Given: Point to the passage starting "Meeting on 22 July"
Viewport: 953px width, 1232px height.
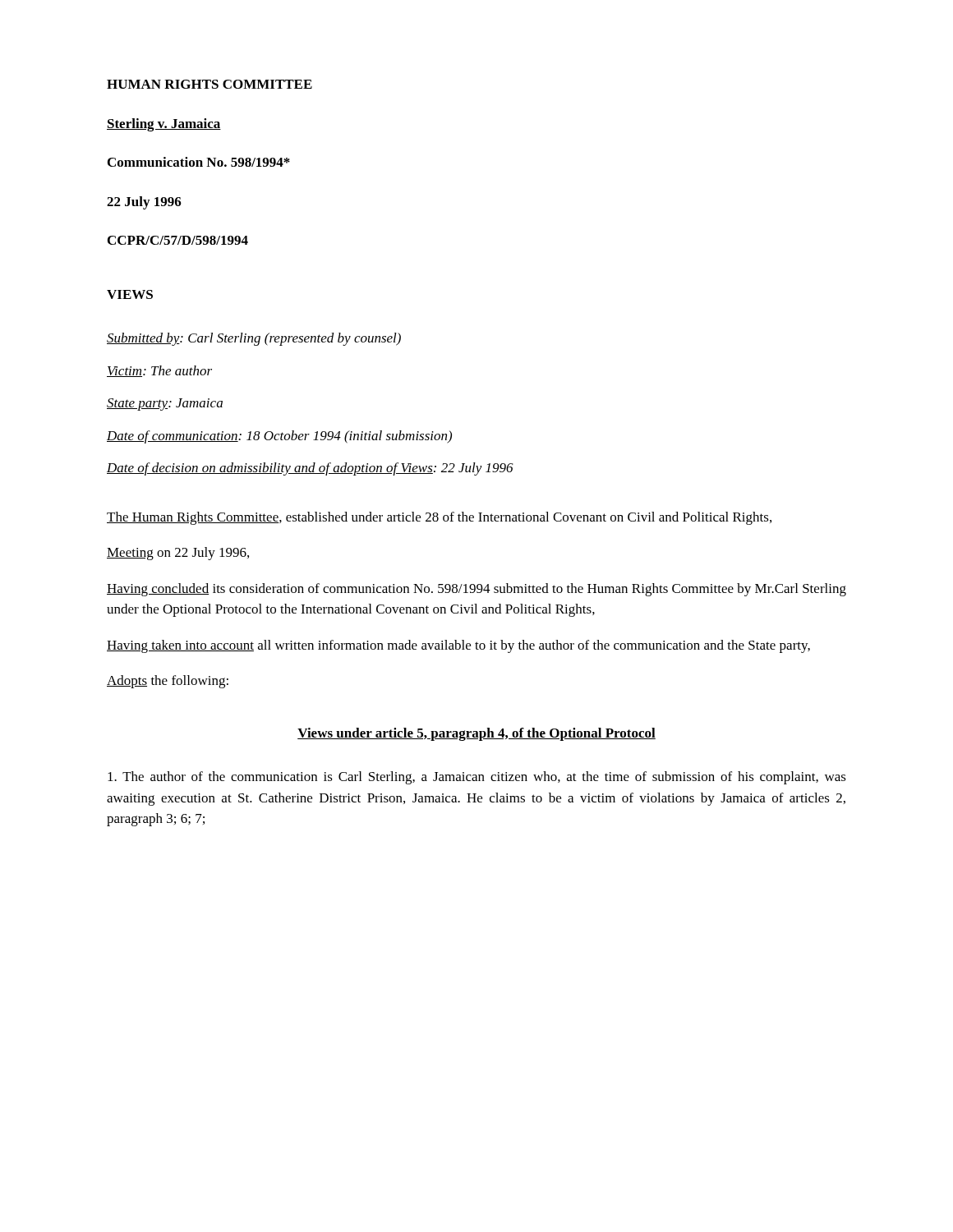Looking at the screenshot, I should tap(178, 552).
